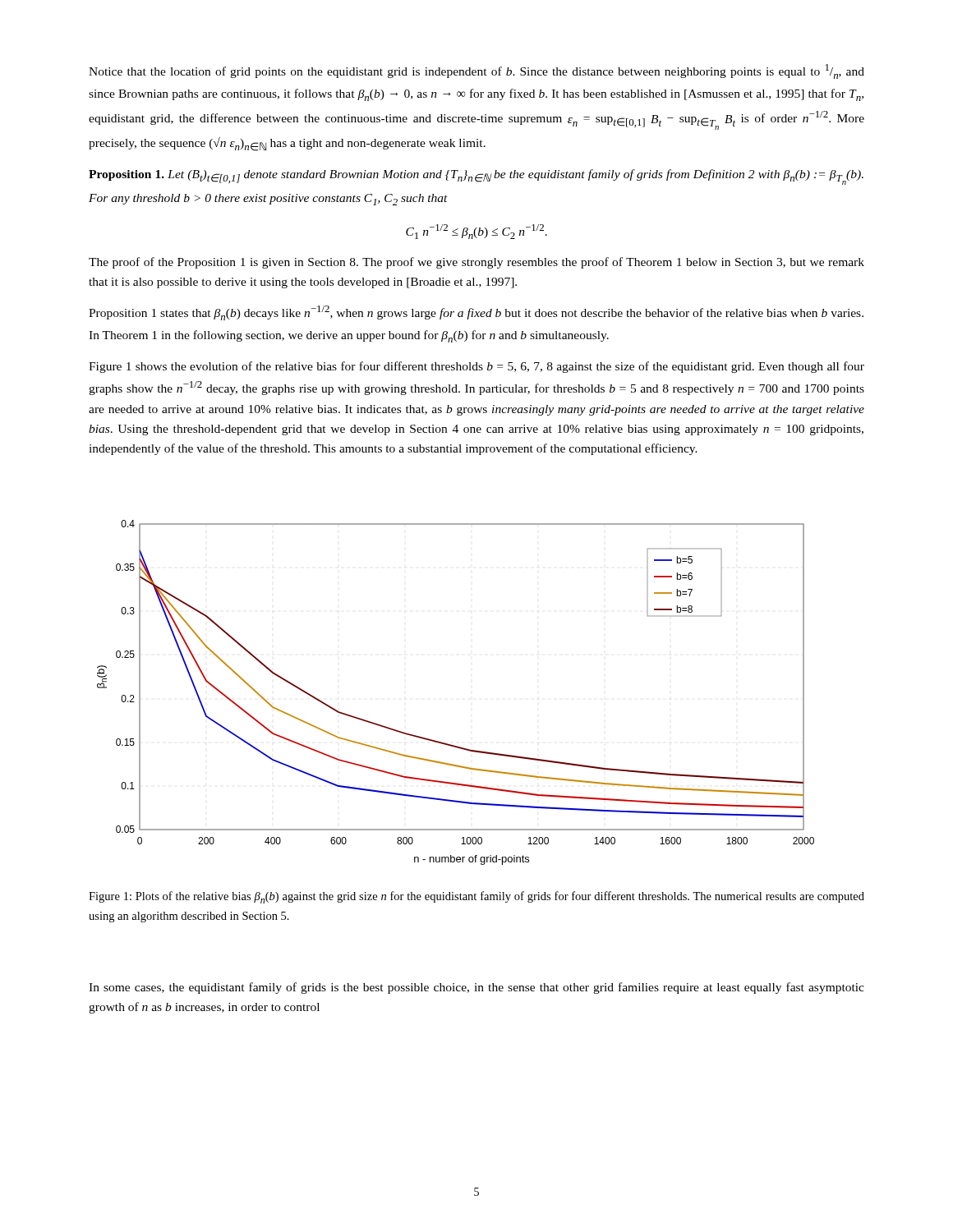
Task: Locate the text starting "Figure 1 shows the evolution of the"
Action: tap(476, 407)
